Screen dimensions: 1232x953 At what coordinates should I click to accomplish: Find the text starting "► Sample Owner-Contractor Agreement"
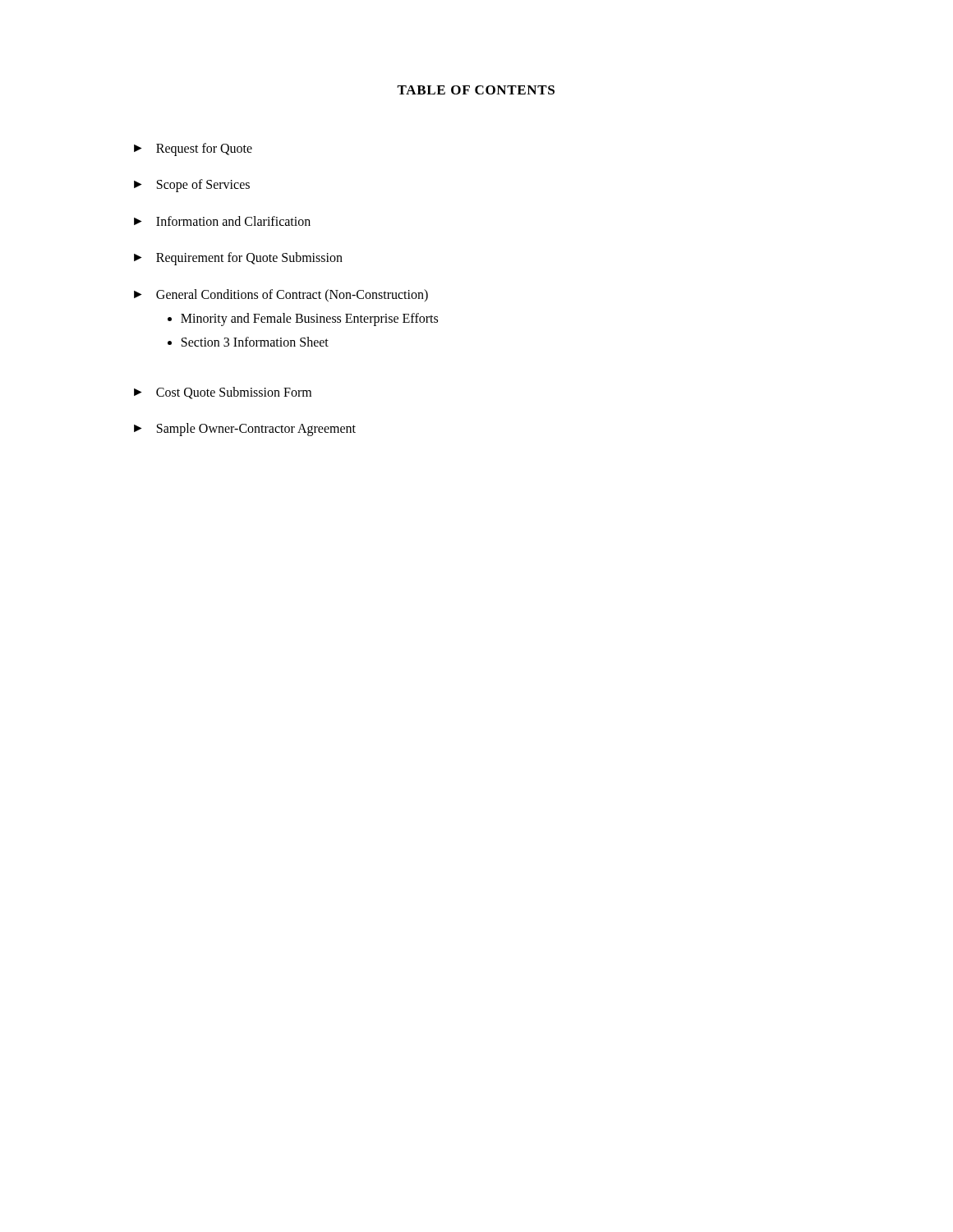[x=244, y=429]
